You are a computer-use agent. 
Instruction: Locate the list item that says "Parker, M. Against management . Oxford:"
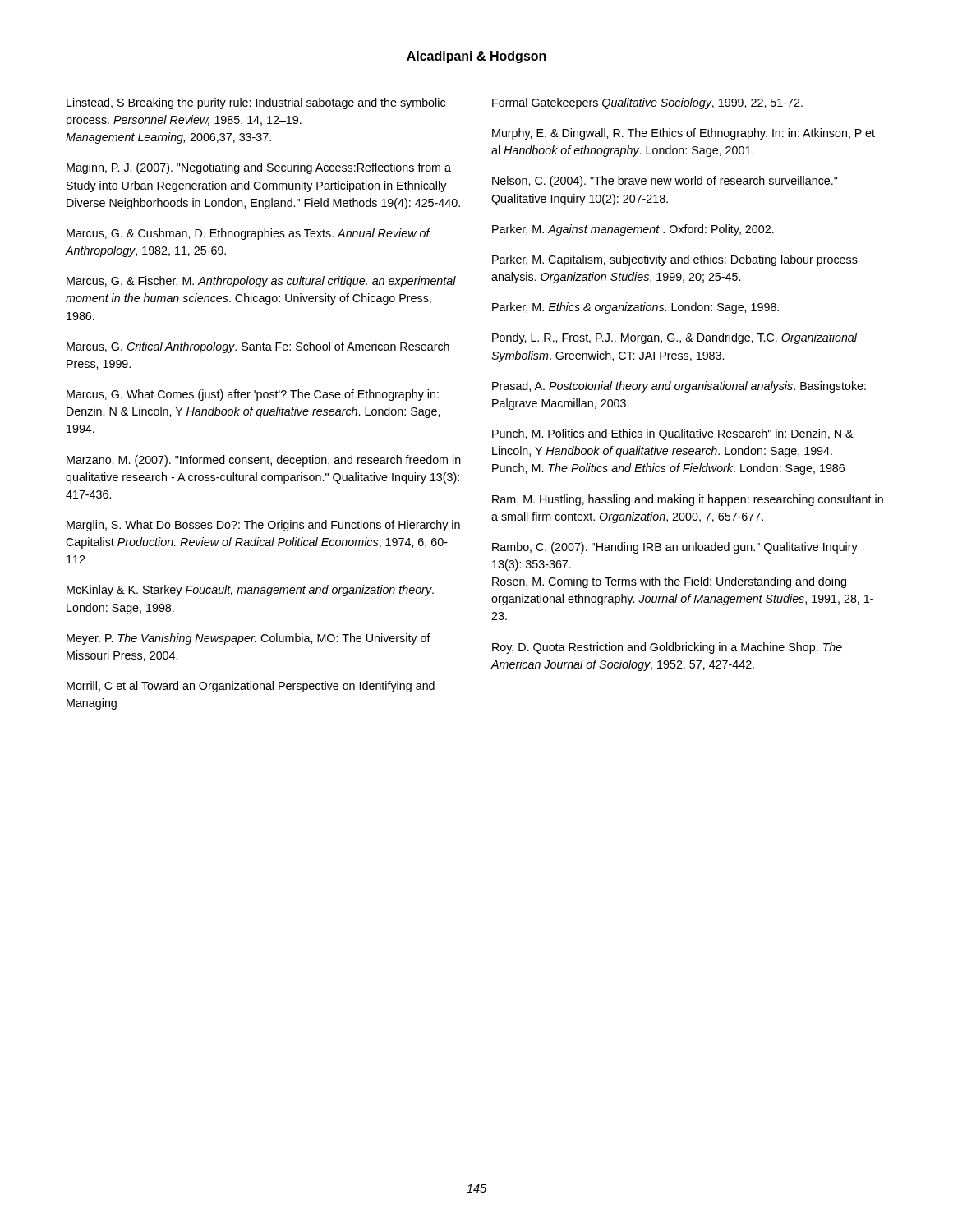tap(633, 229)
